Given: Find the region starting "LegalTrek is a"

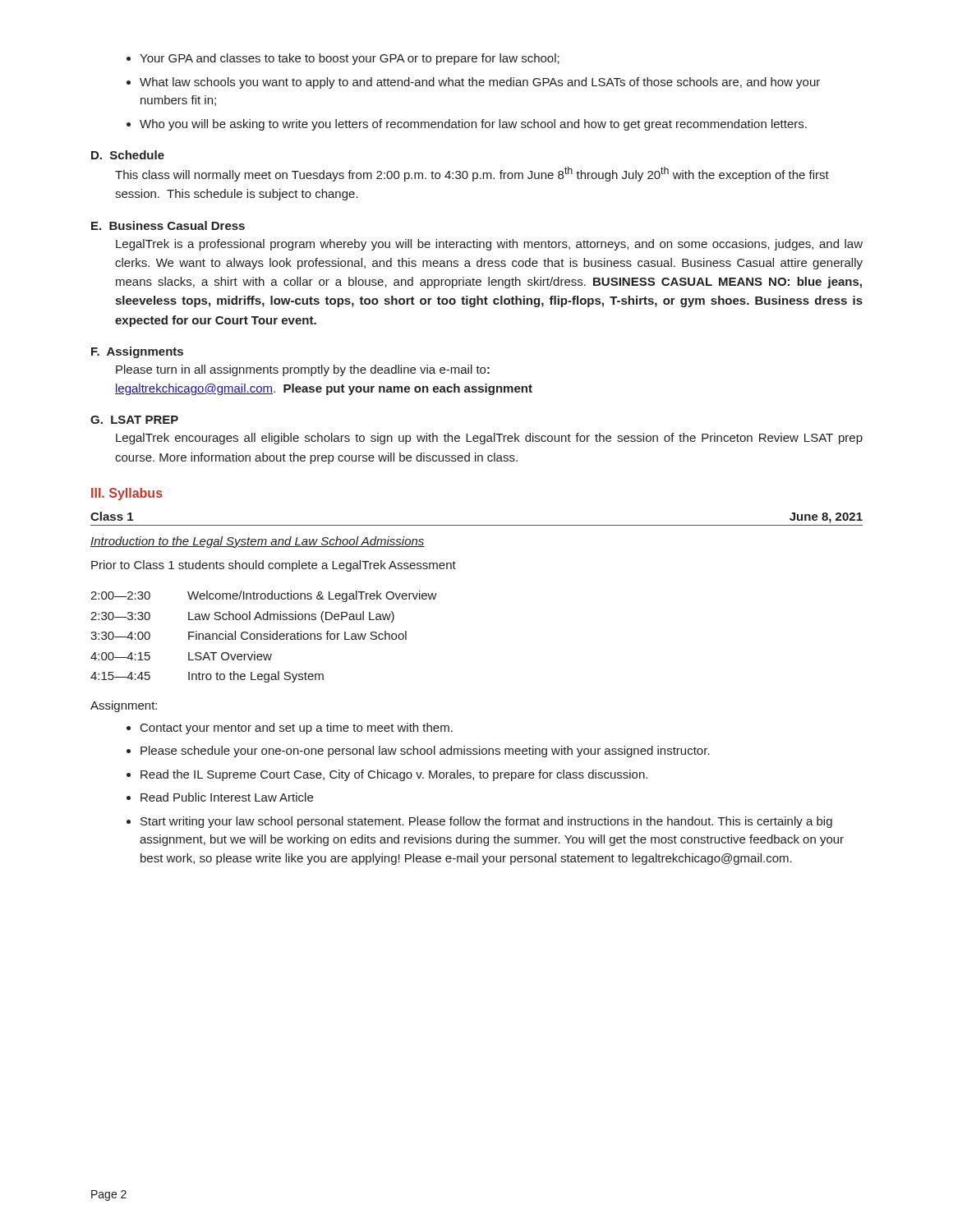Looking at the screenshot, I should point(489,281).
